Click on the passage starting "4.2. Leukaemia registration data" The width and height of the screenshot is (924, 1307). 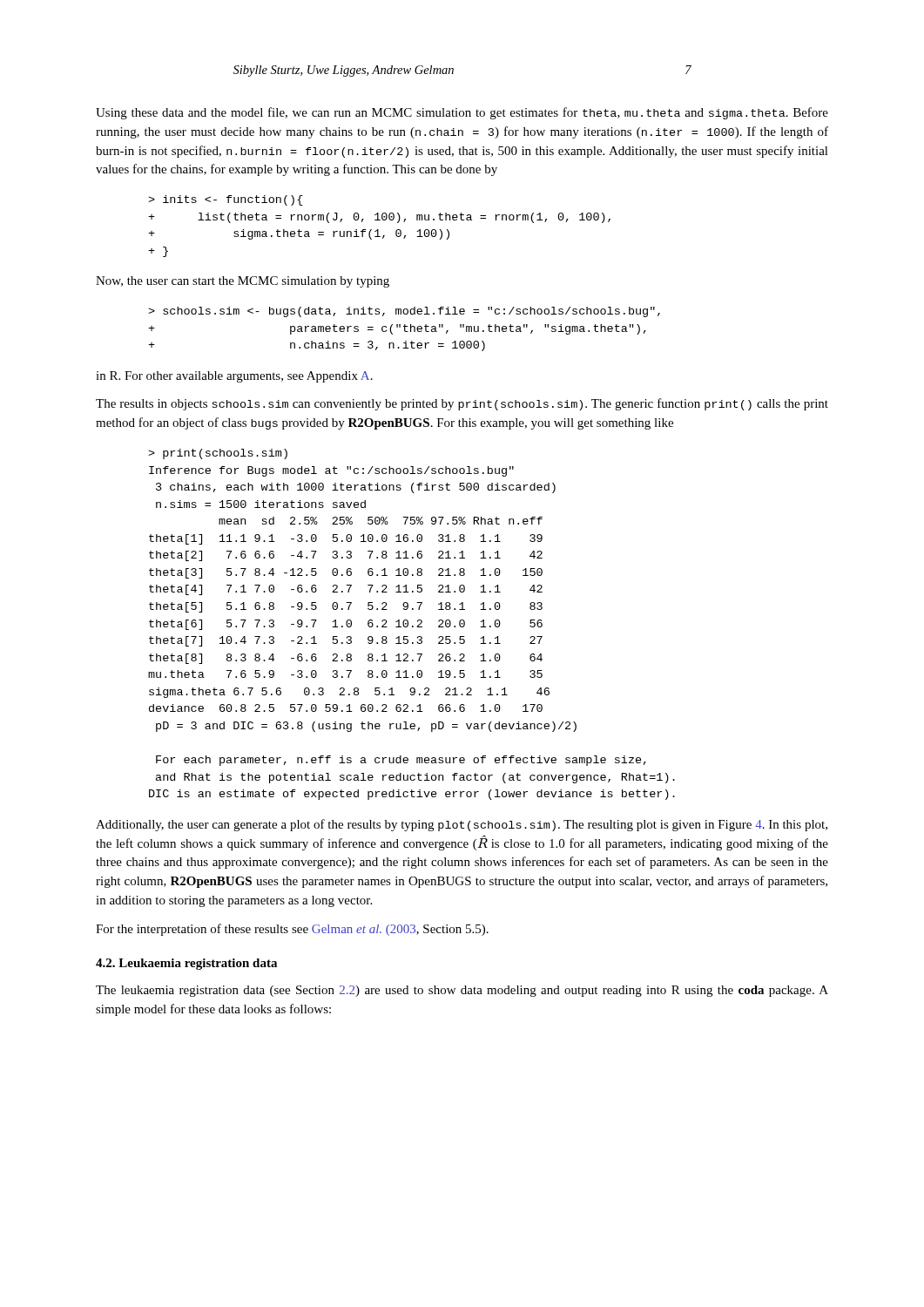point(187,963)
